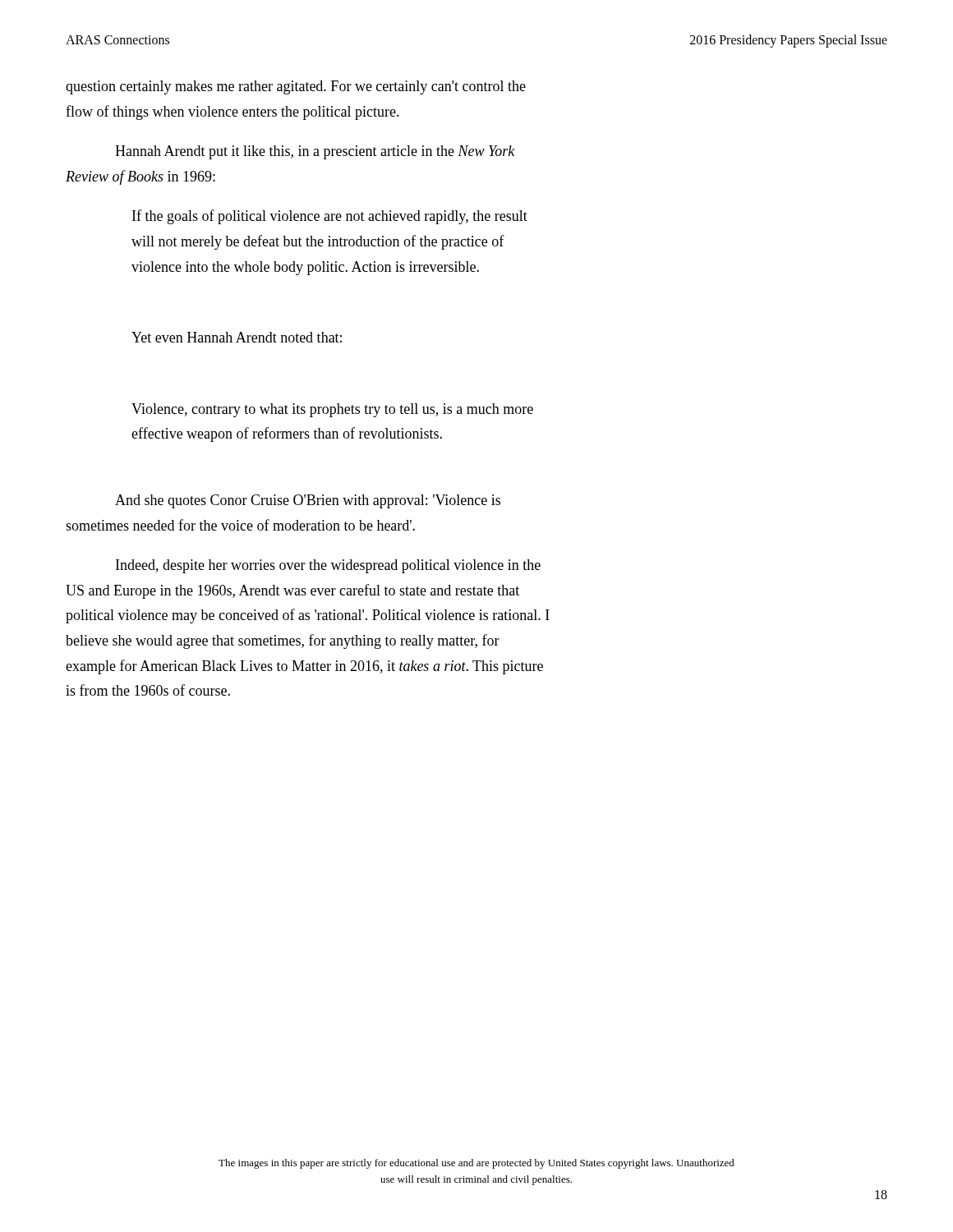This screenshot has height=1232, width=953.
Task: Find the region starting "will not merely"
Action: (318, 241)
